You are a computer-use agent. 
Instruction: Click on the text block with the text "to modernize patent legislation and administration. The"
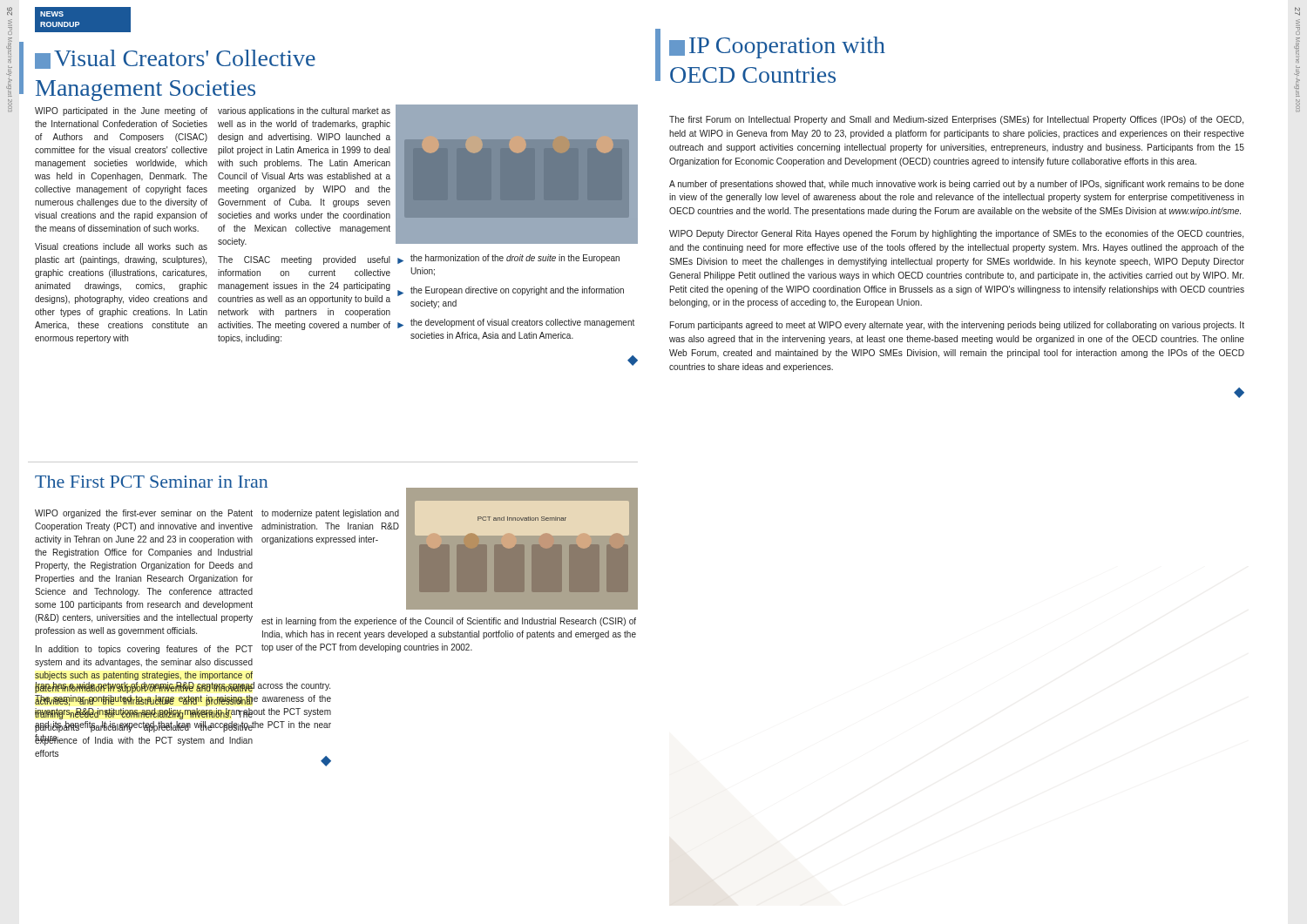pos(330,526)
